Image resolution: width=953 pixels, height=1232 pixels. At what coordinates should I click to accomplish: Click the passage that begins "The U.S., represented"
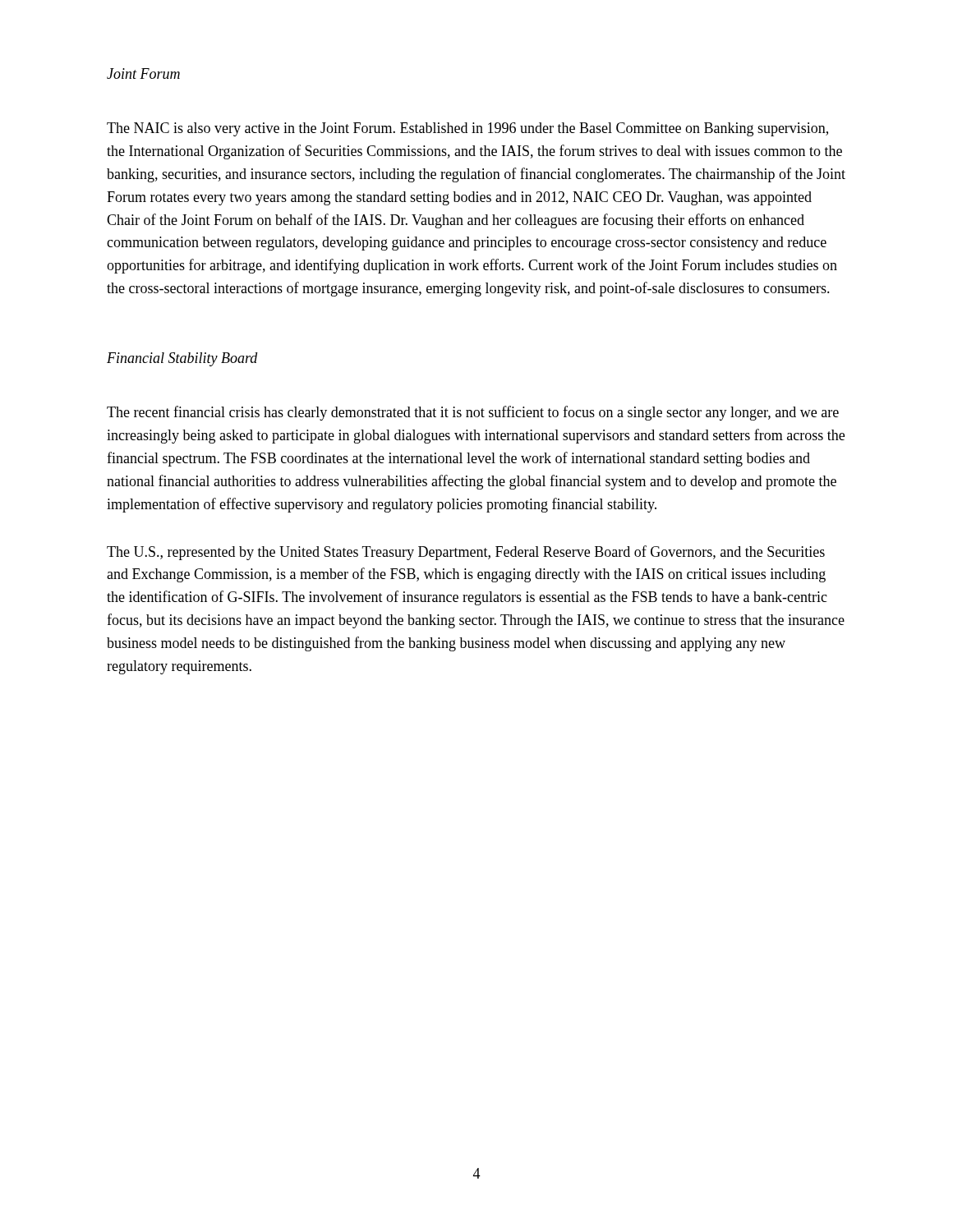click(476, 609)
